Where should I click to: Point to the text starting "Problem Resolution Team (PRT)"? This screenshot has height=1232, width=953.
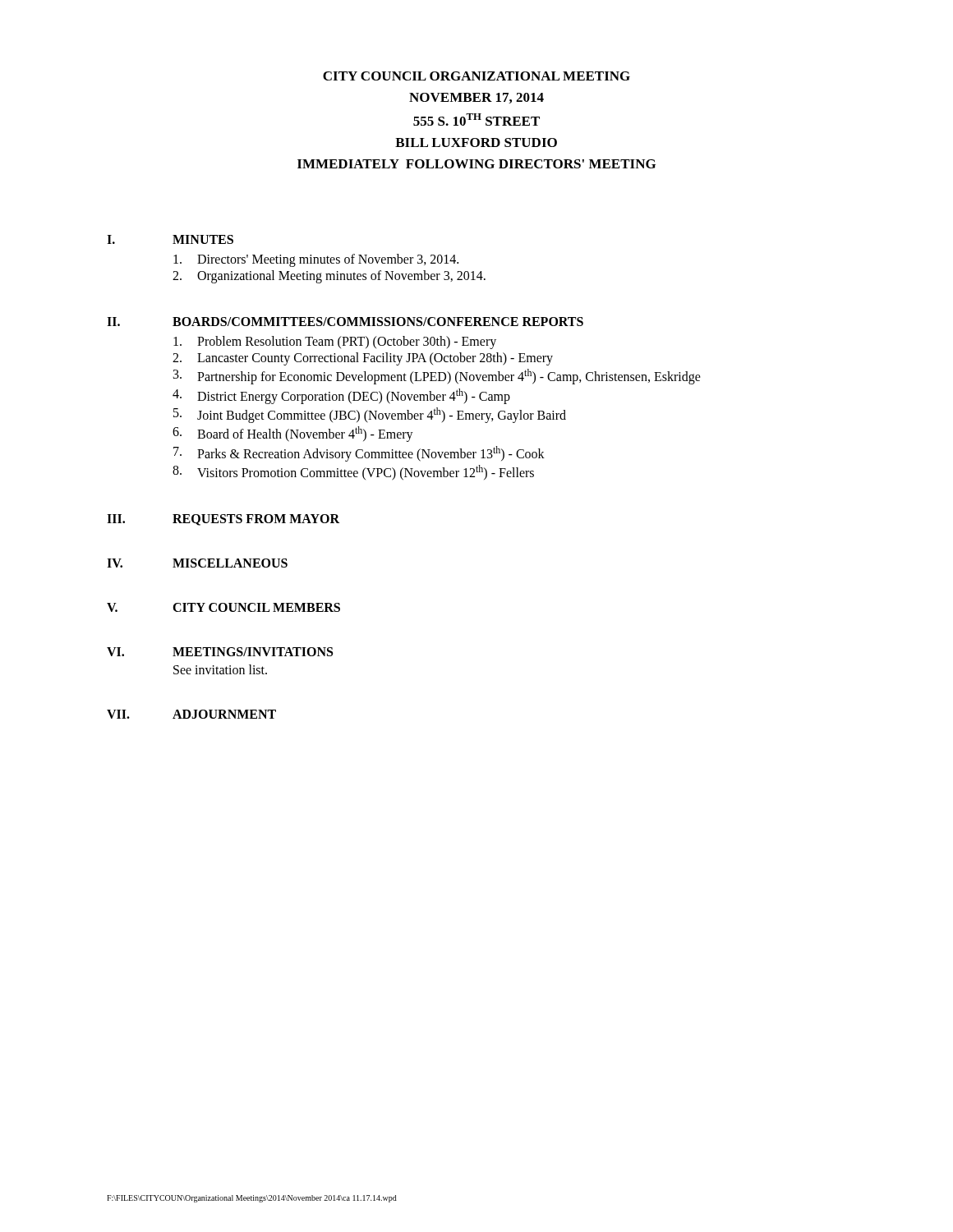[x=335, y=342]
